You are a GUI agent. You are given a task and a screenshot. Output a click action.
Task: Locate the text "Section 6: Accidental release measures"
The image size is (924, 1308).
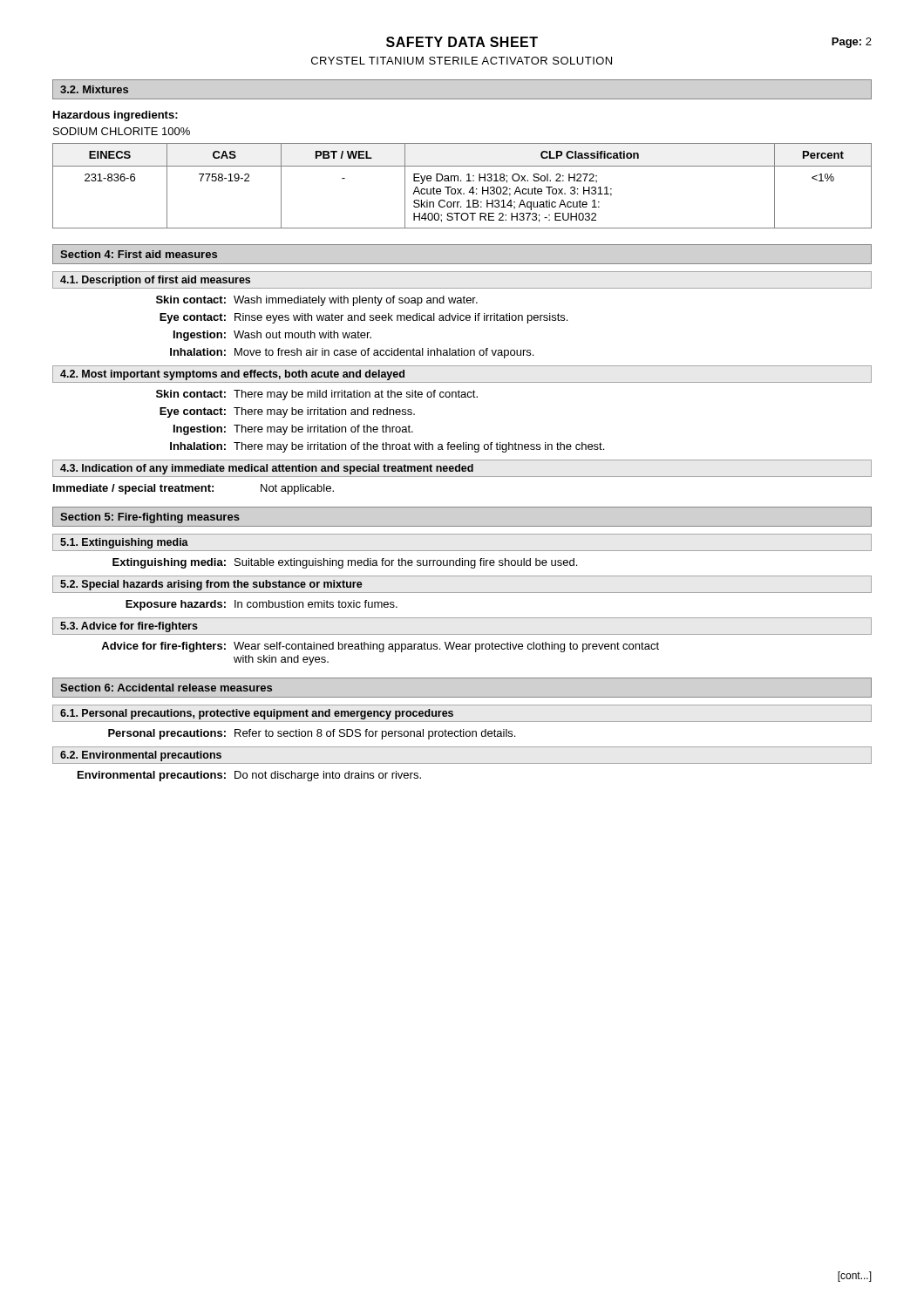click(166, 688)
